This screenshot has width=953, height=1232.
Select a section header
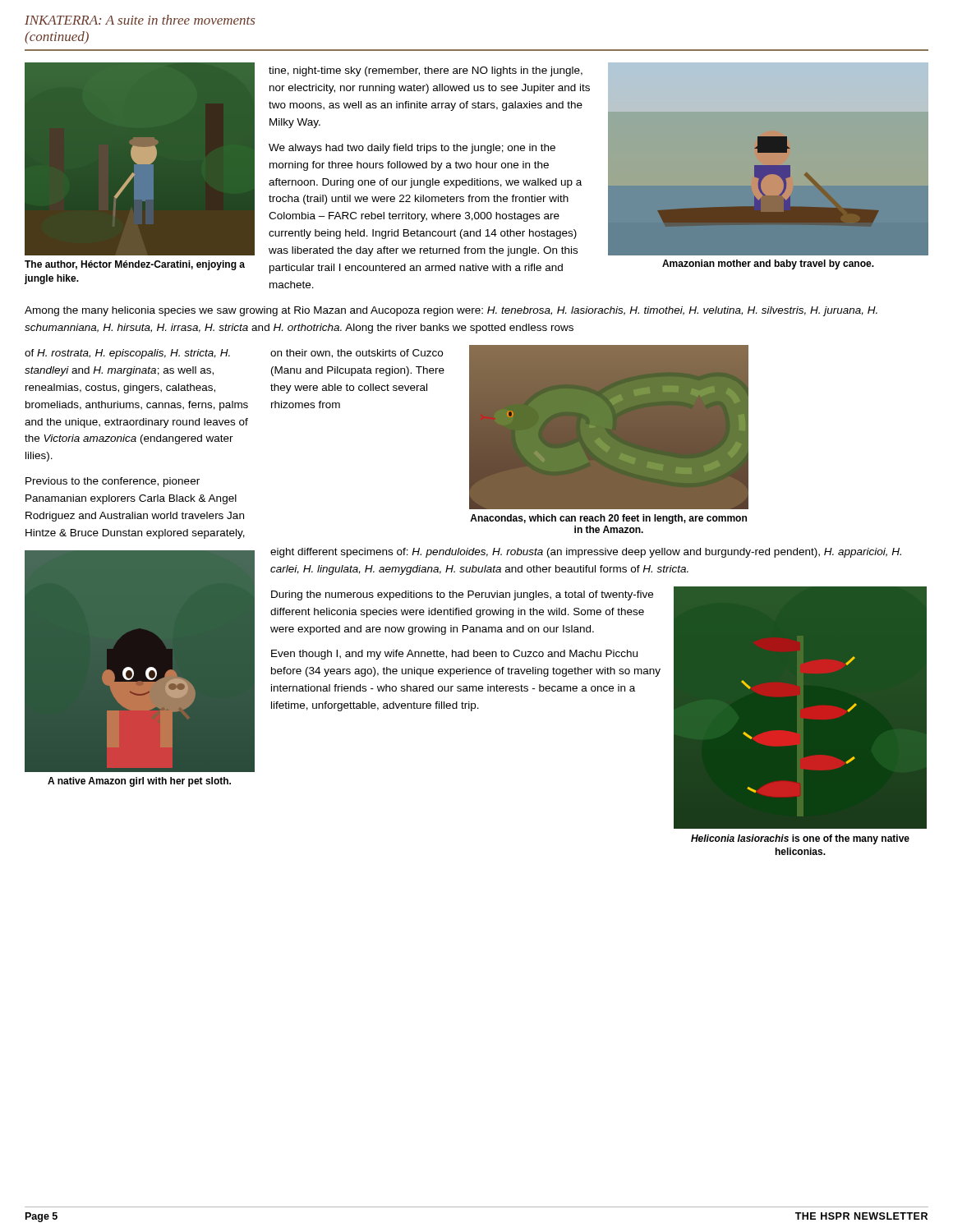[140, 28]
